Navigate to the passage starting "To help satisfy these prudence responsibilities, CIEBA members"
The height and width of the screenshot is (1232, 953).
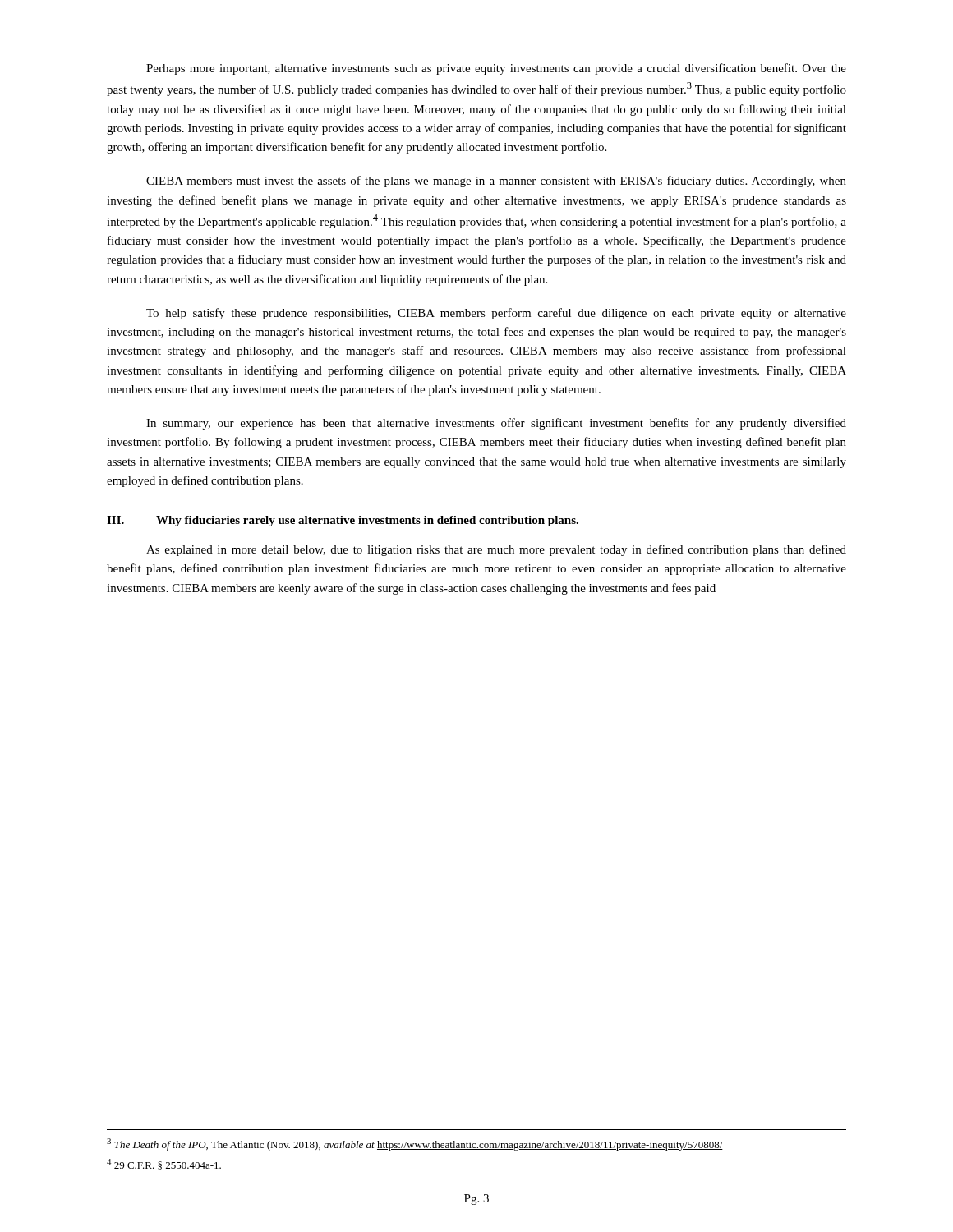[x=476, y=351]
